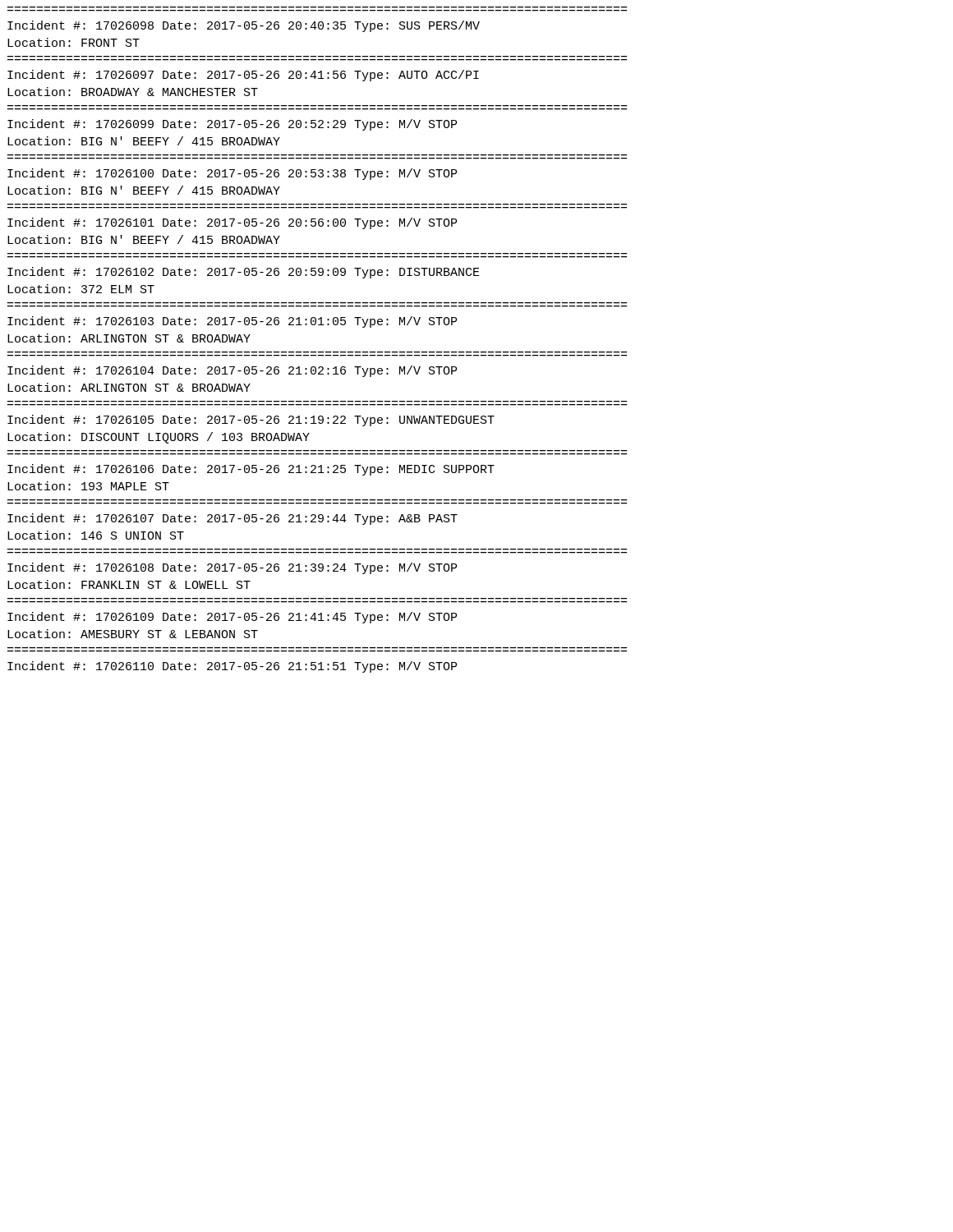Viewport: 953px width, 1232px height.
Task: Click the passage that begins "==================================================================================== Incident #: 17026099"
Action: point(232,125)
